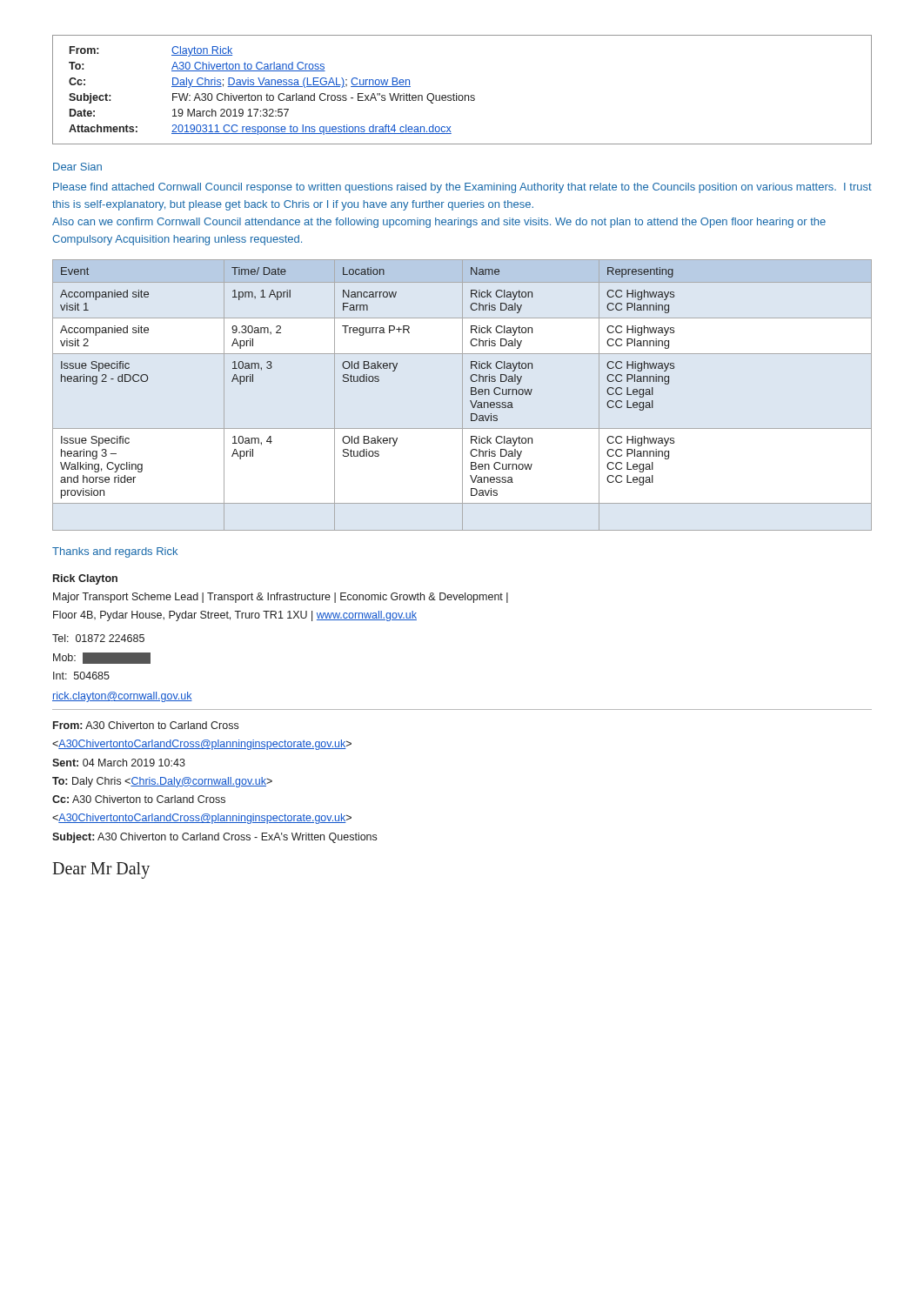Click on the text with the text "Dear Mr Daly"
The height and width of the screenshot is (1305, 924).
(x=101, y=868)
